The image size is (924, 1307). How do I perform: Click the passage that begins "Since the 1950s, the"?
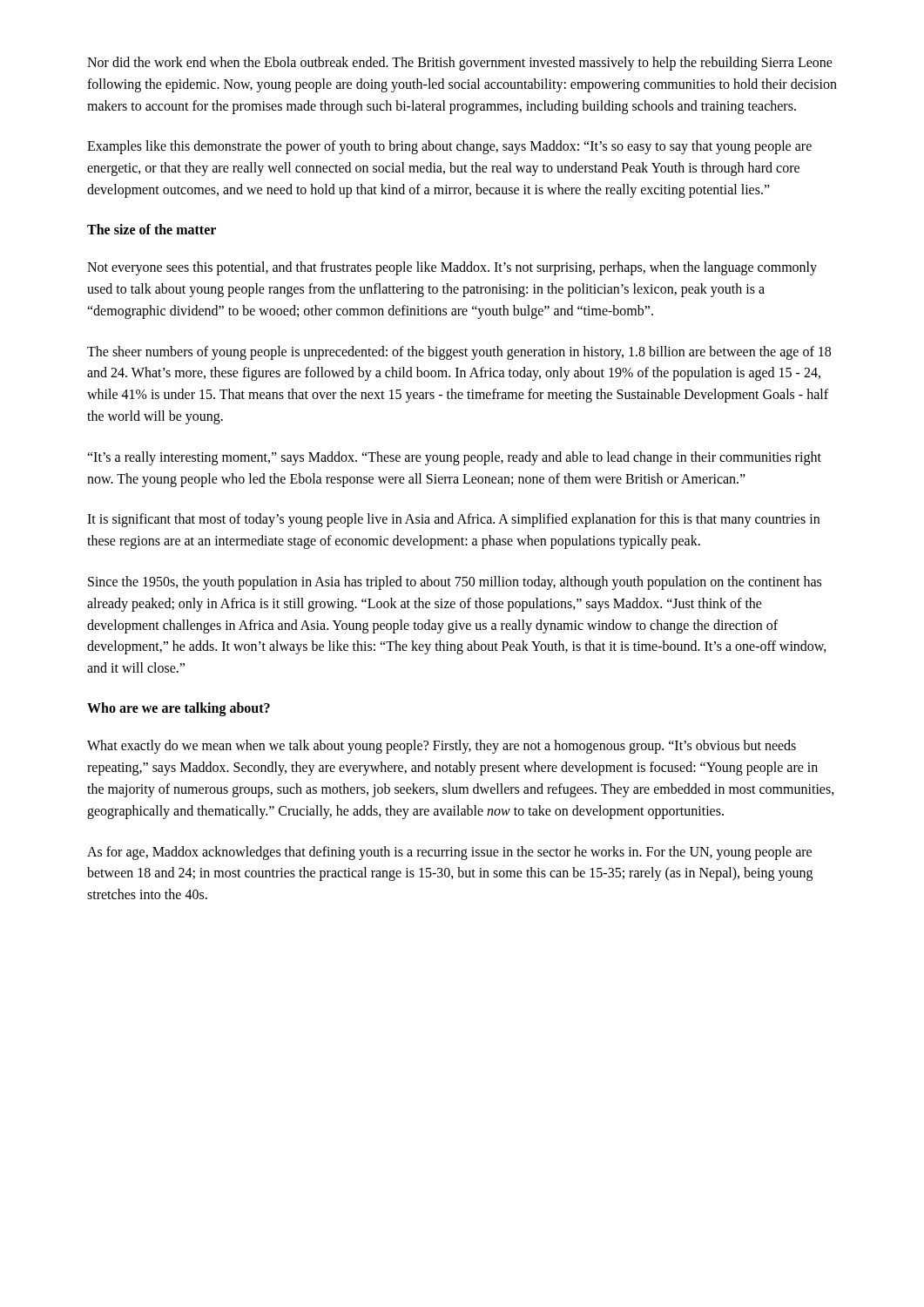tap(457, 625)
